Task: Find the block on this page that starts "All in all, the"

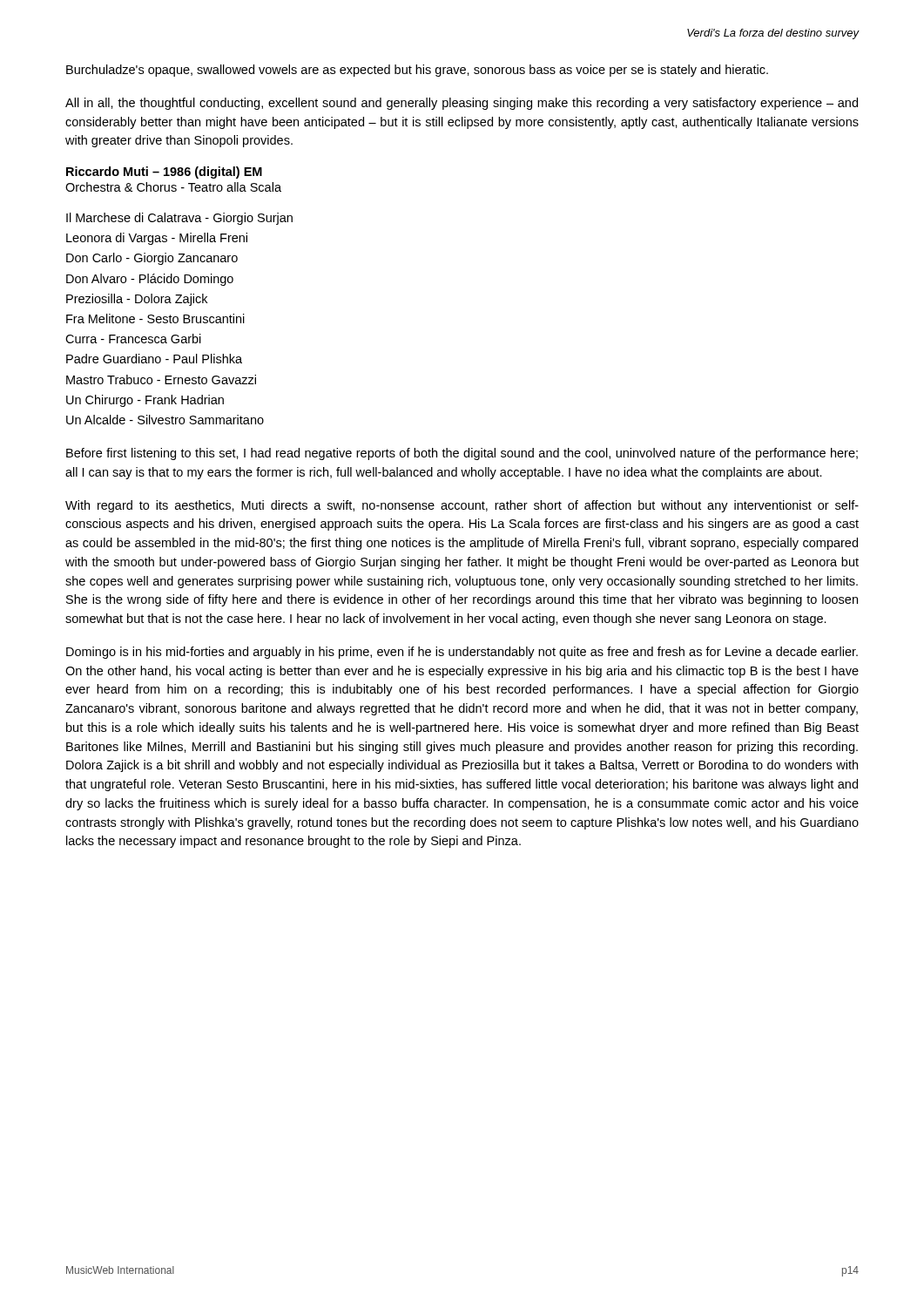Action: click(x=462, y=122)
